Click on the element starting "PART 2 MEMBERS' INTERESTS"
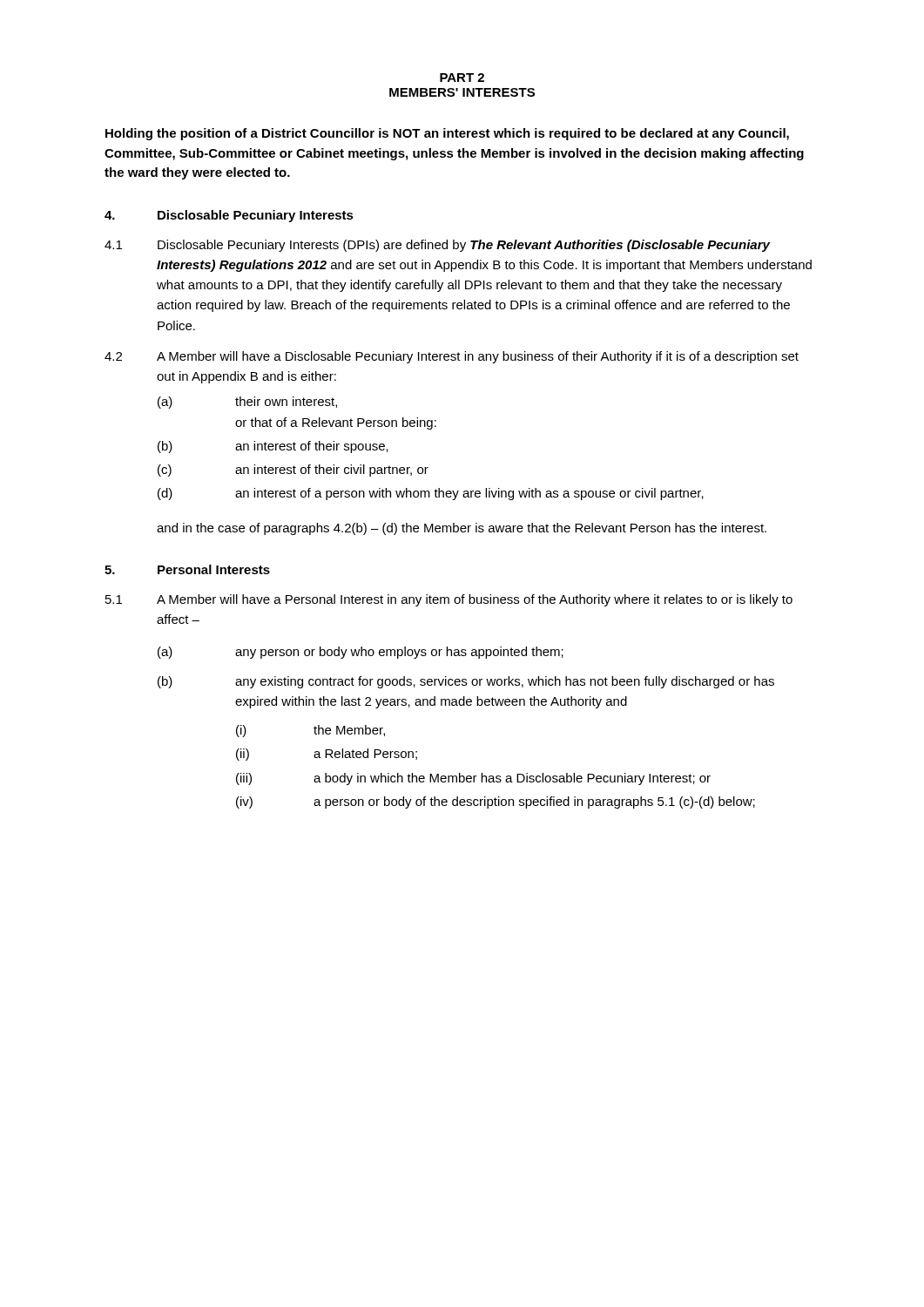Viewport: 924px width, 1307px height. tap(462, 84)
